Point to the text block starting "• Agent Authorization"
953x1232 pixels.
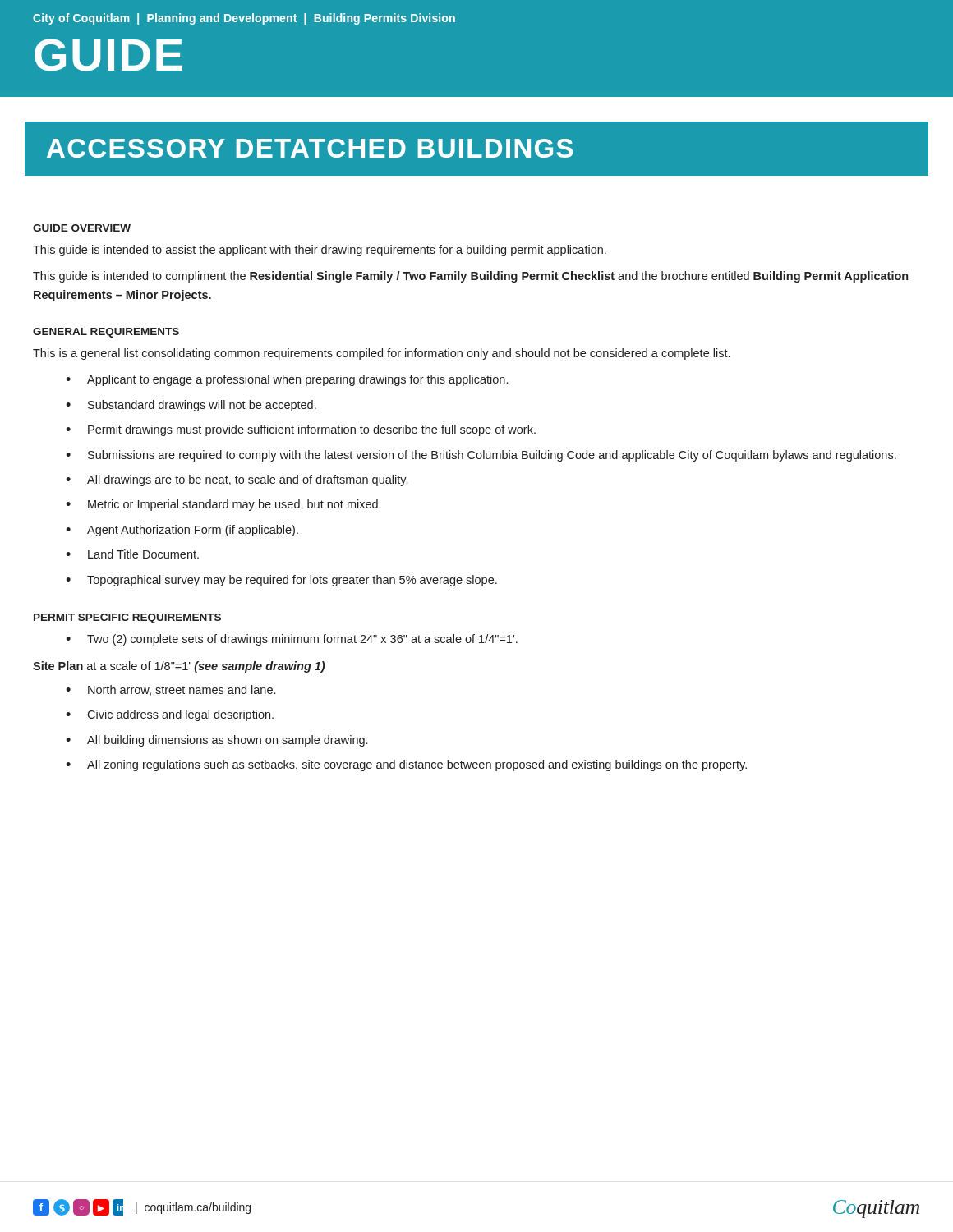pyautogui.click(x=182, y=531)
